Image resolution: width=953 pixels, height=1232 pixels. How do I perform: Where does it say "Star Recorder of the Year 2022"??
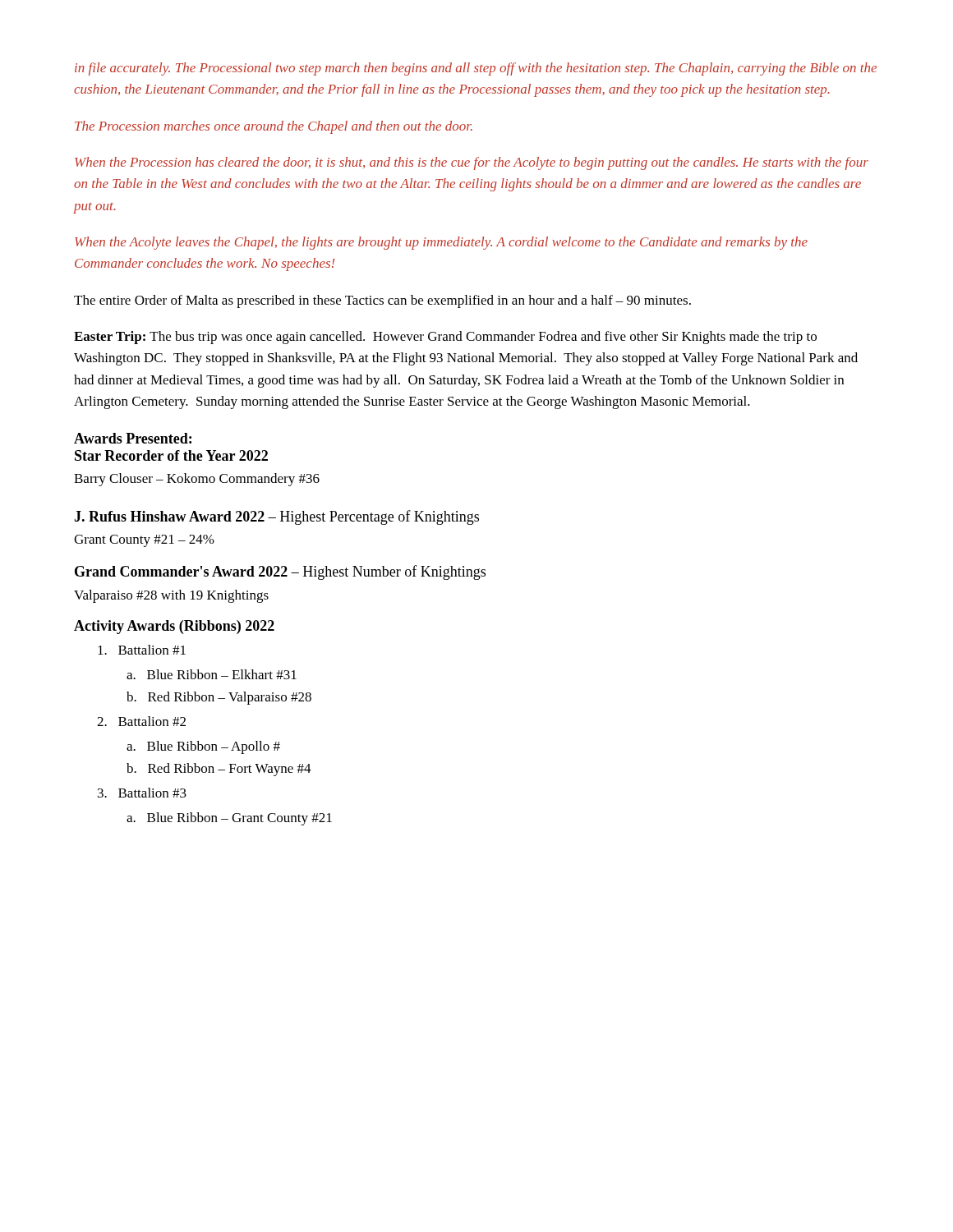[171, 456]
